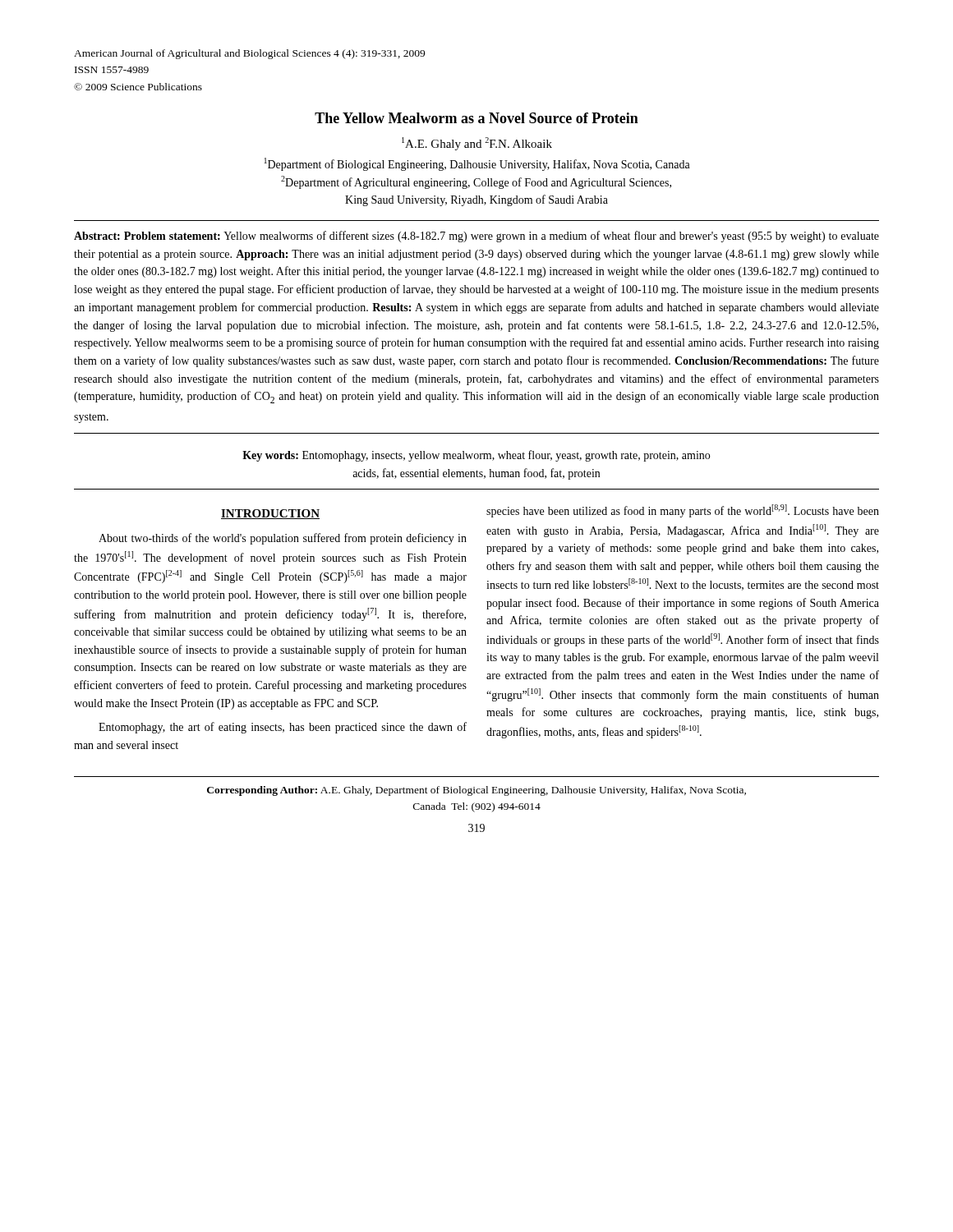
Task: Locate the region starting "Entomophagy, the art"
Action: pyautogui.click(x=270, y=736)
